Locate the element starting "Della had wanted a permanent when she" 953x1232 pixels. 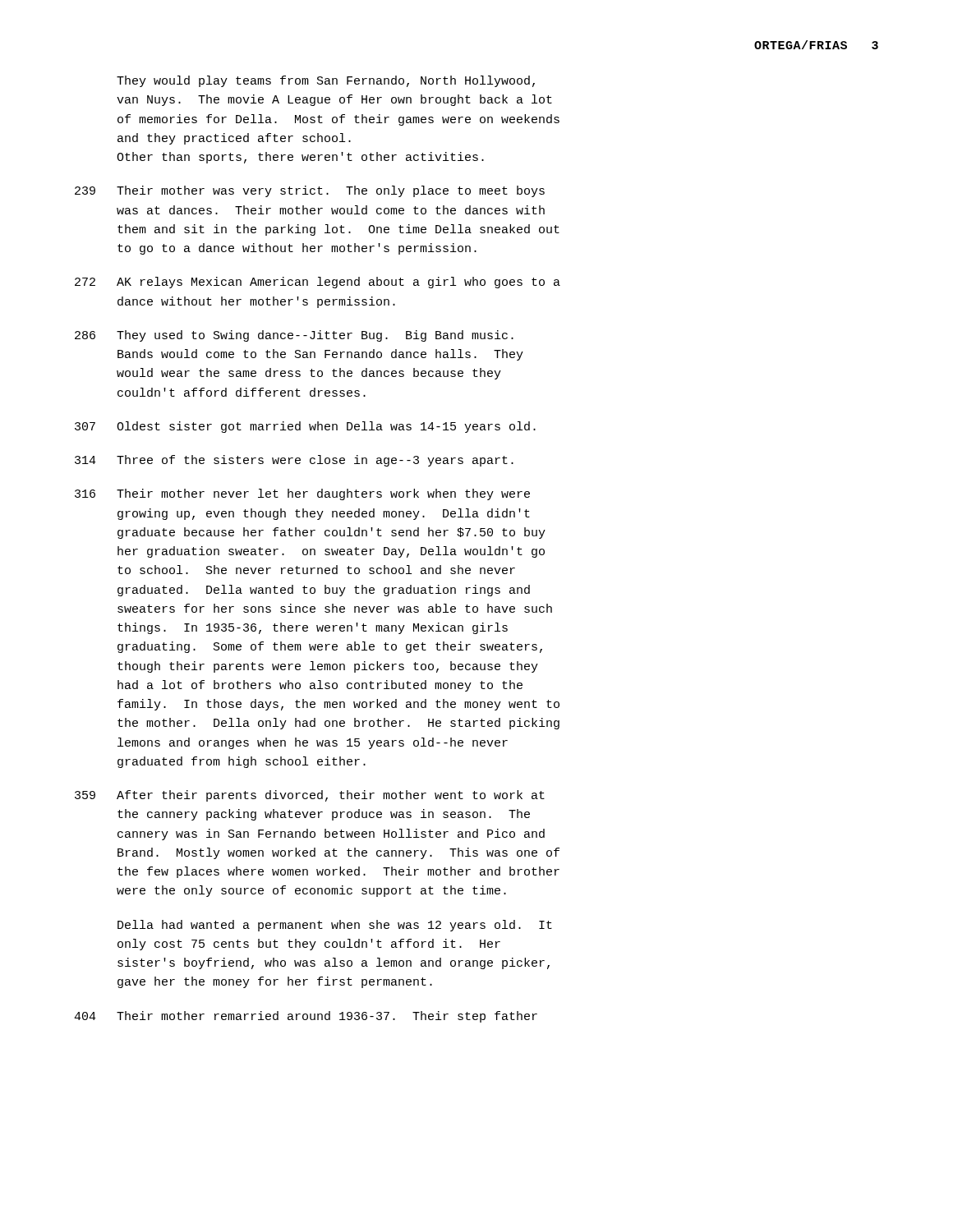pyautogui.click(x=335, y=954)
